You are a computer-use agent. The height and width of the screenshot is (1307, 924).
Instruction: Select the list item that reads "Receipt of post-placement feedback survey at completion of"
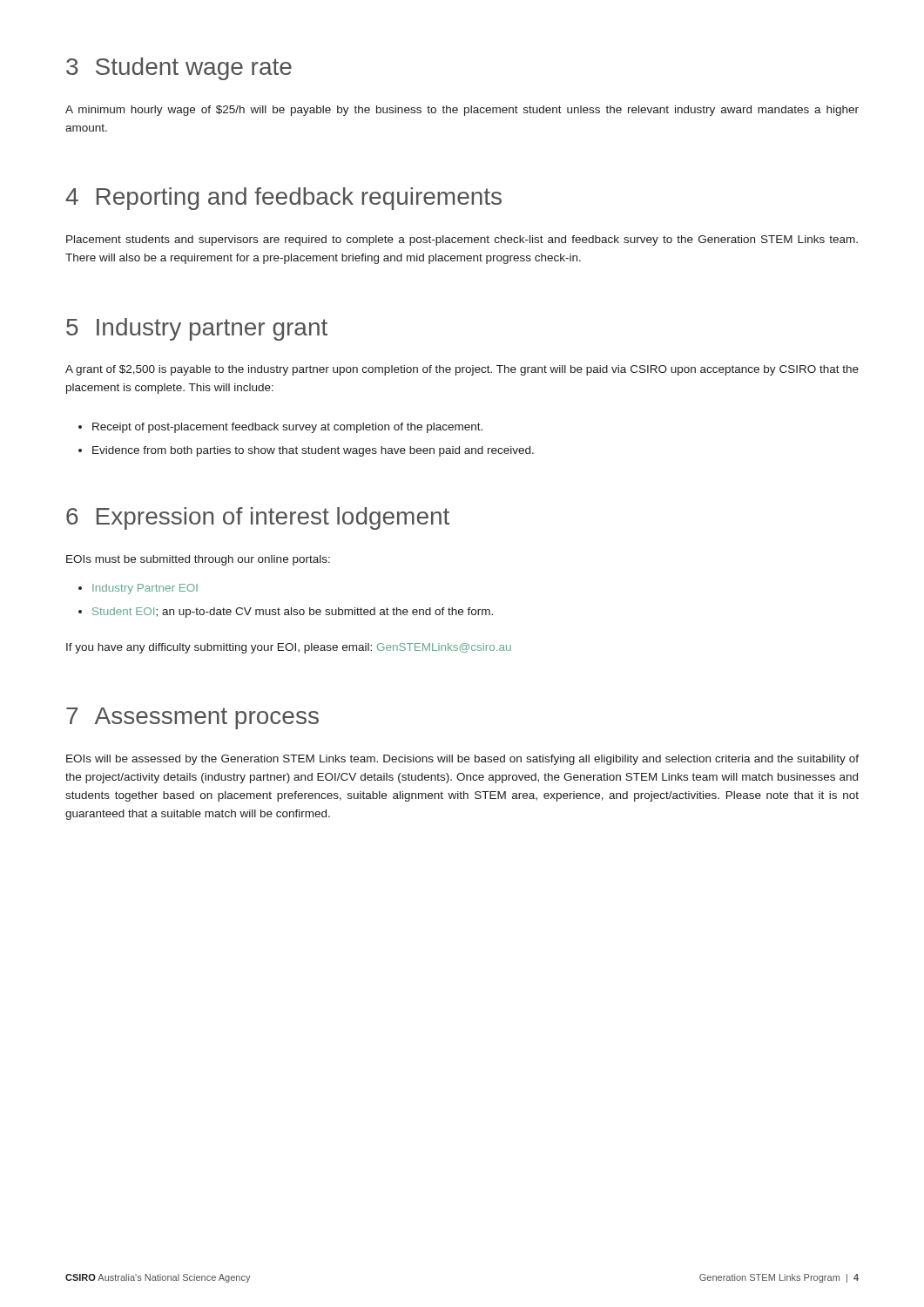tap(288, 427)
